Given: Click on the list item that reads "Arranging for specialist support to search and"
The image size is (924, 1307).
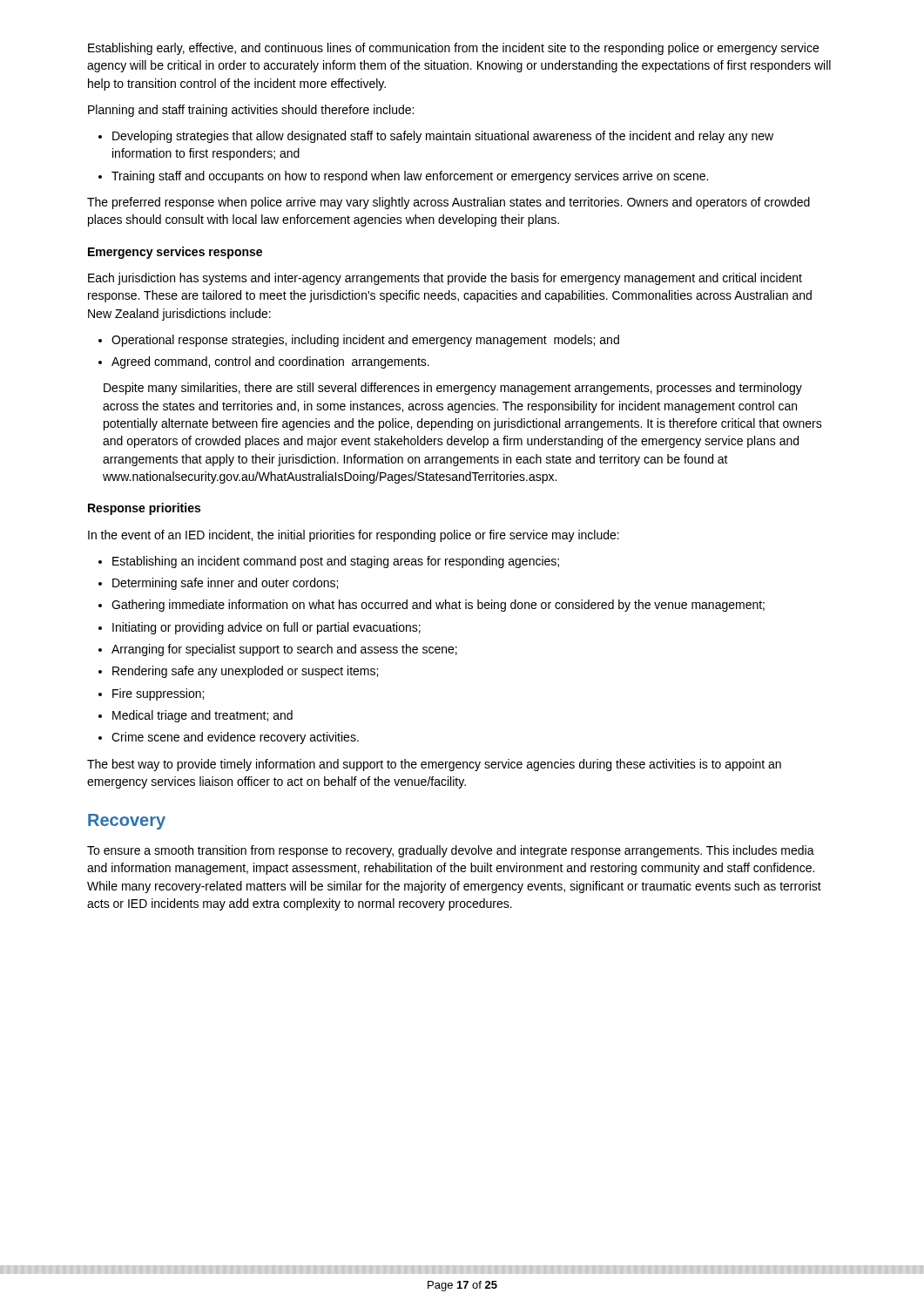Looking at the screenshot, I should pyautogui.click(x=284, y=650).
